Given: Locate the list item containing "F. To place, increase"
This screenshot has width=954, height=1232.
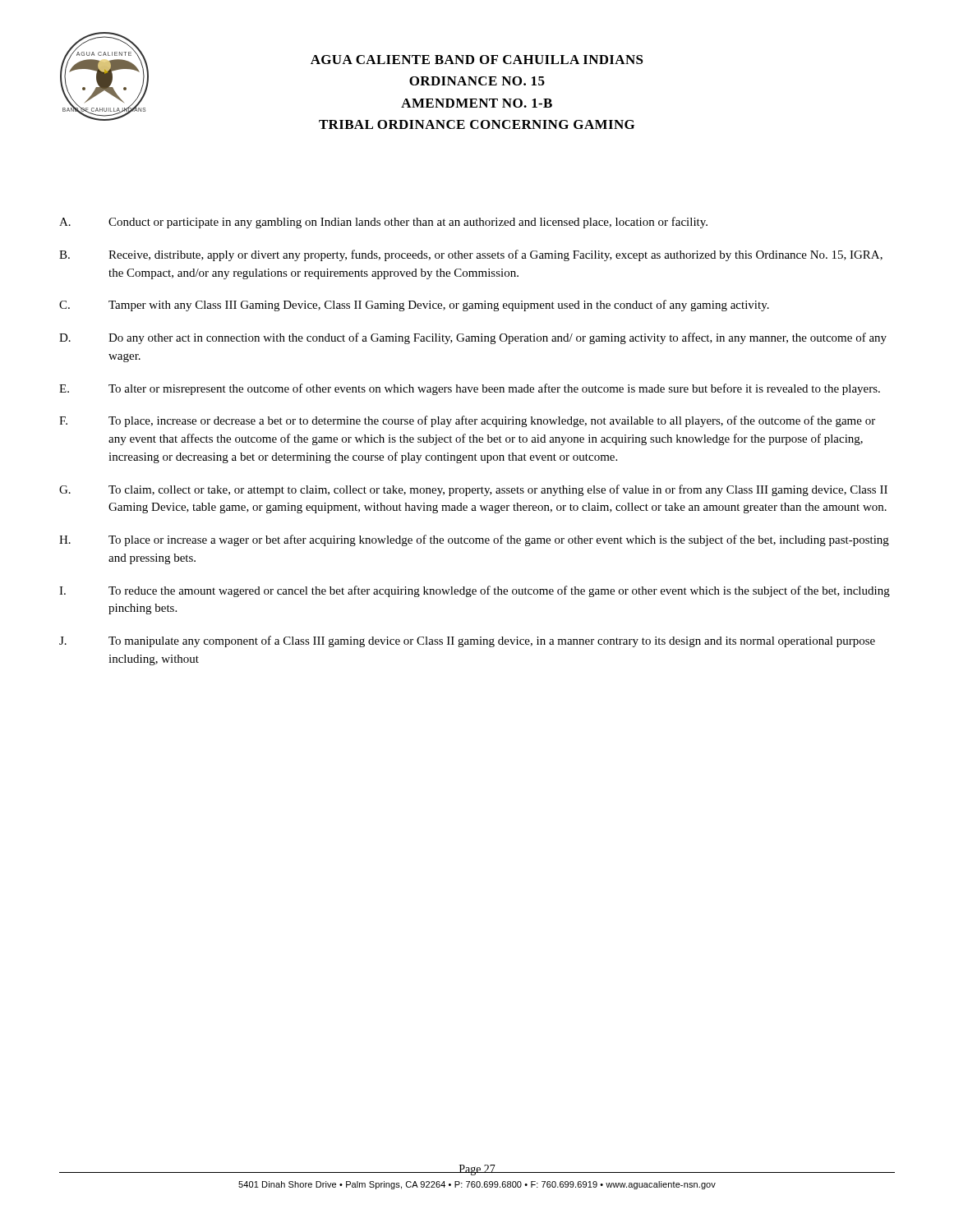Looking at the screenshot, I should (477, 439).
